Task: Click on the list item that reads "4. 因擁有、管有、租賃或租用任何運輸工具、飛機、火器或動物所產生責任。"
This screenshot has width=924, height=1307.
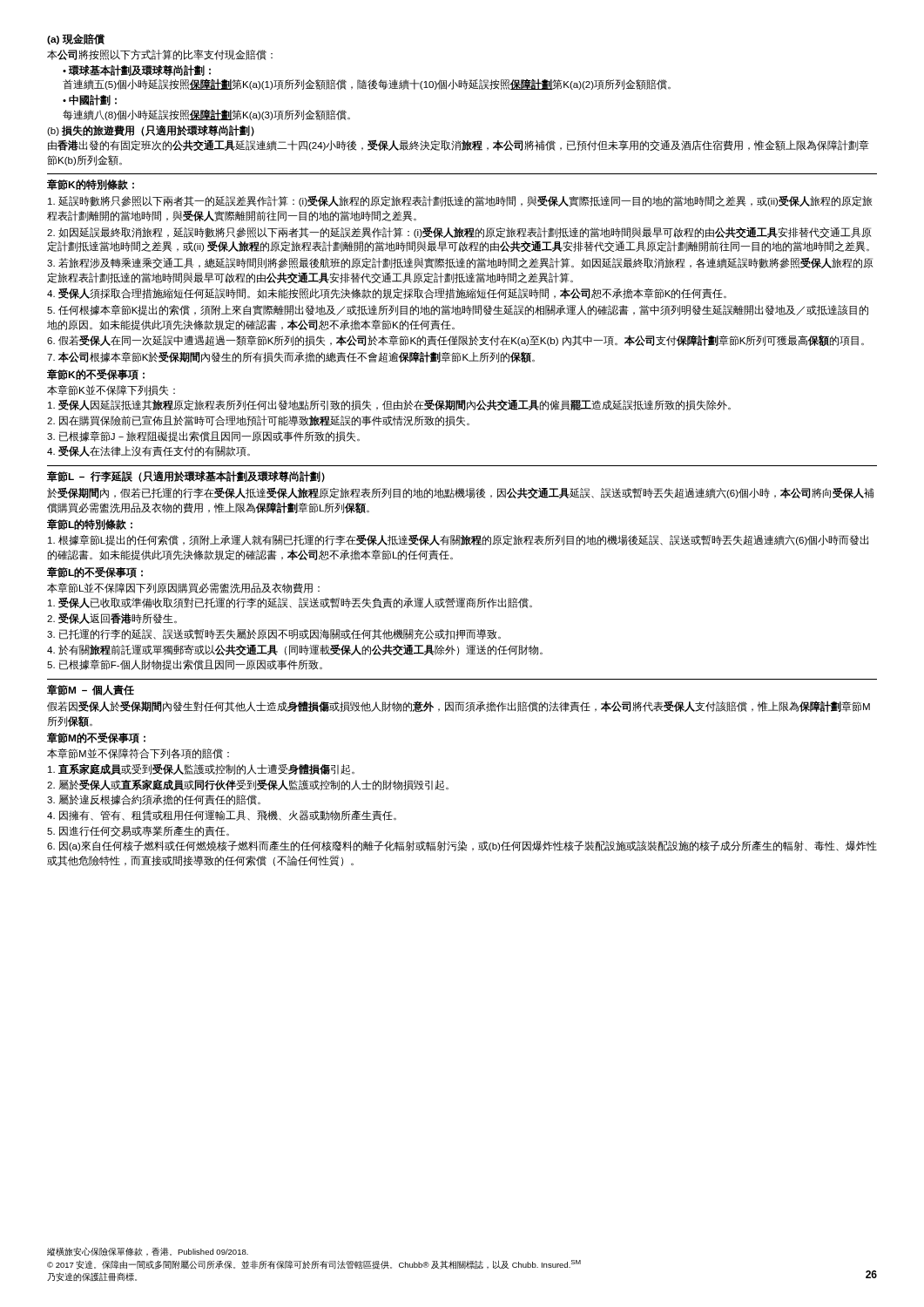Action: (x=225, y=815)
